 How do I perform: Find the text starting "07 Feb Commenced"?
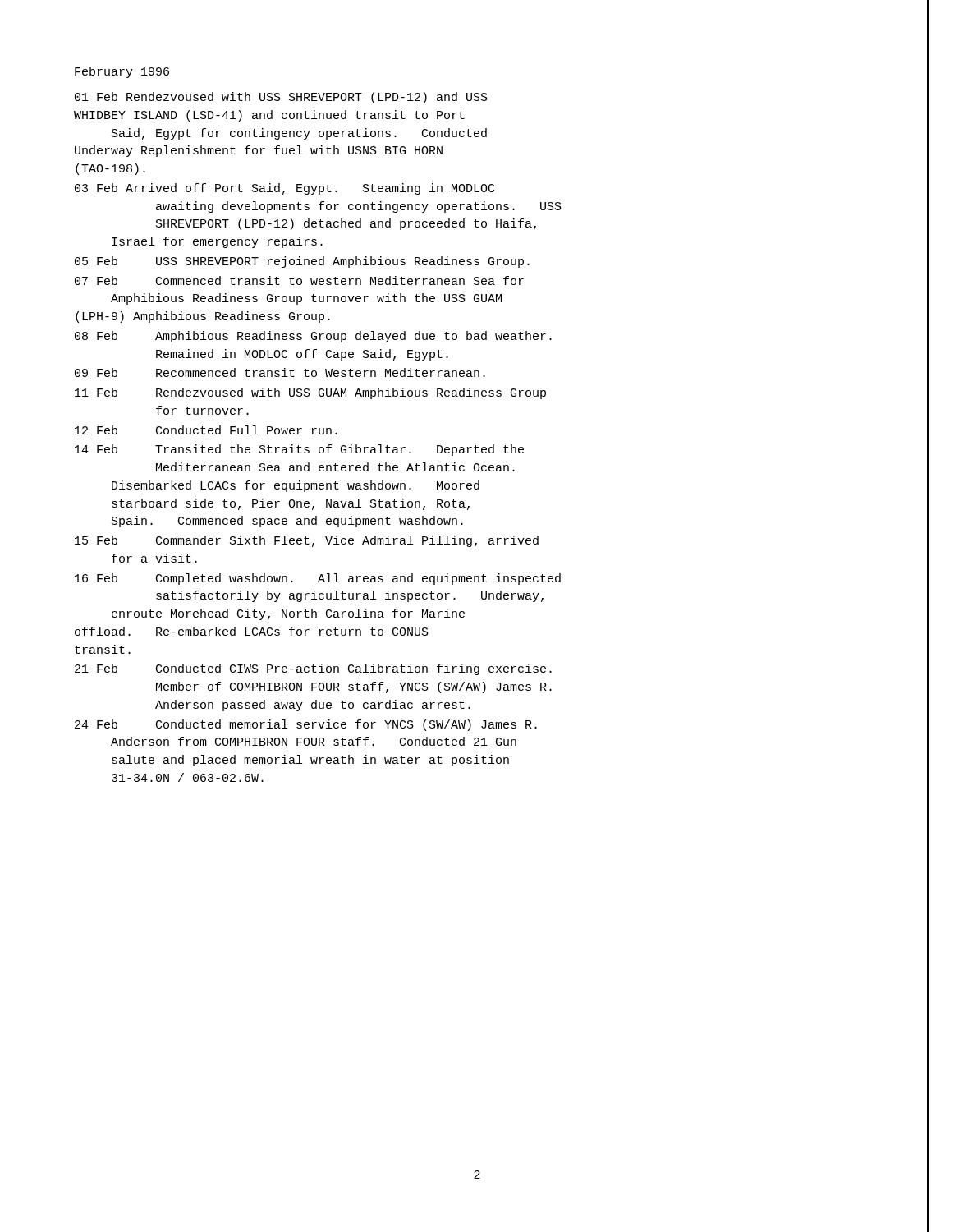tap(299, 300)
